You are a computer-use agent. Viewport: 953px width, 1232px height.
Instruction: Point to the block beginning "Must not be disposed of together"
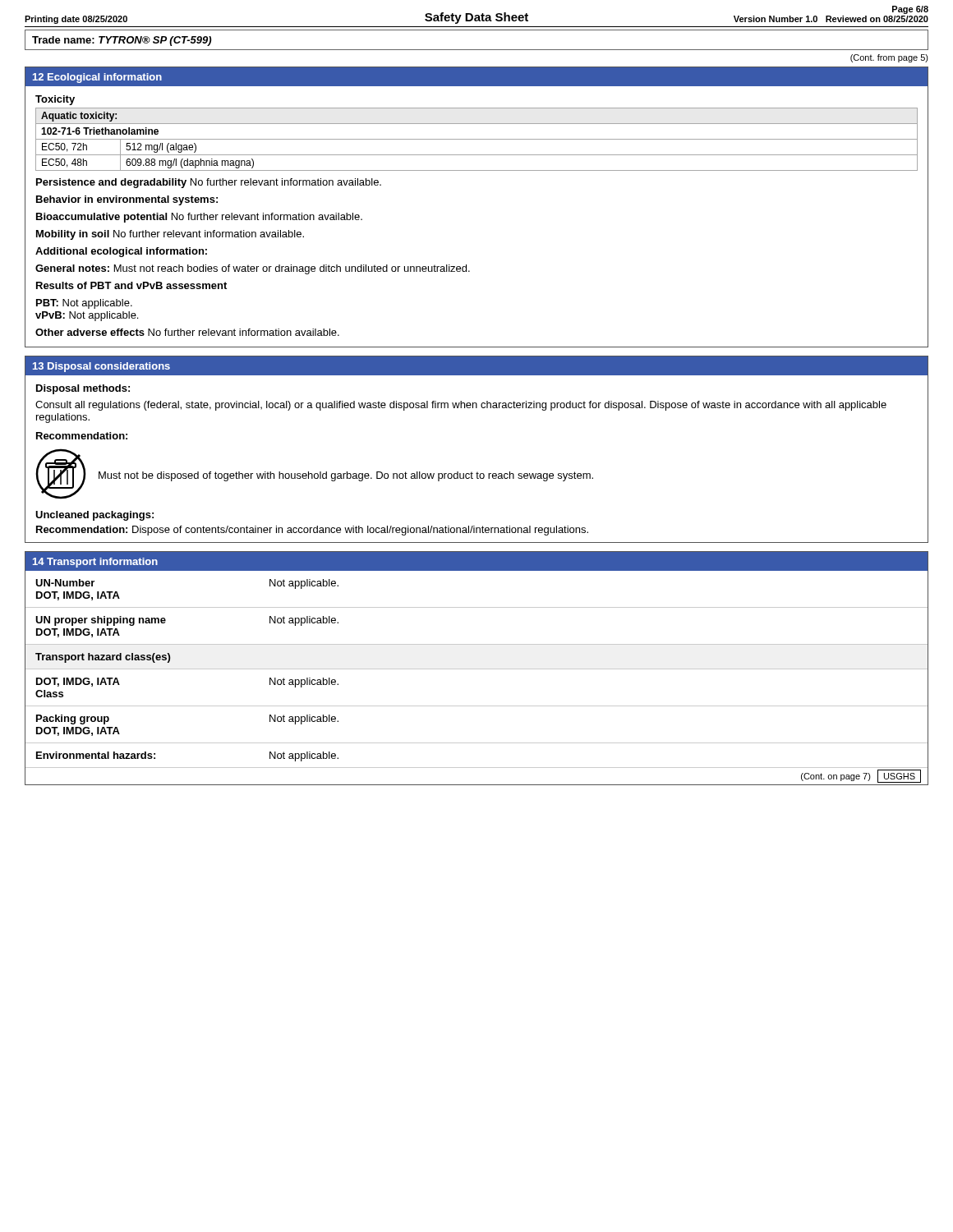pos(346,475)
